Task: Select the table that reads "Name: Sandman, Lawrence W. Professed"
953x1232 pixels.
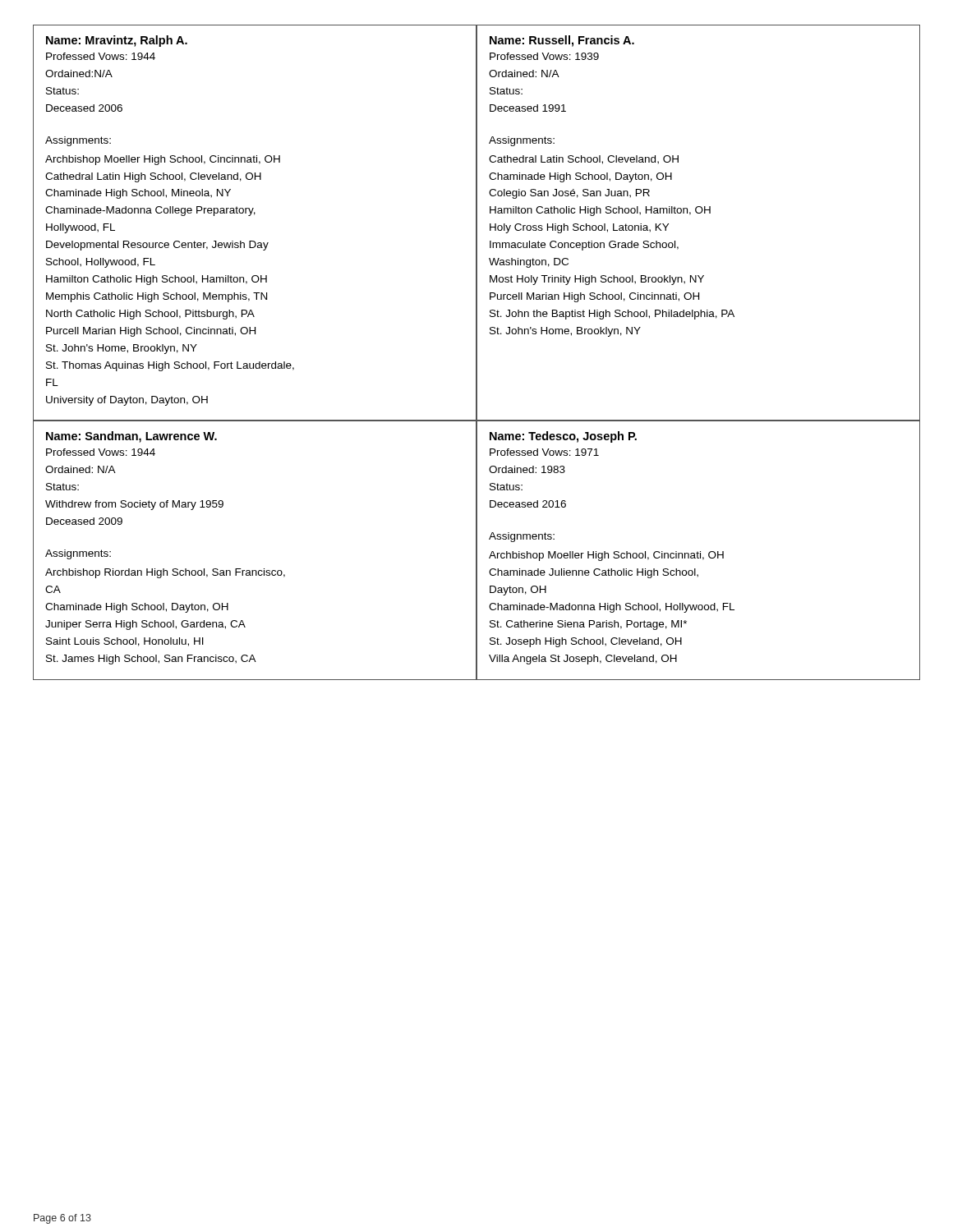Action: tap(255, 550)
